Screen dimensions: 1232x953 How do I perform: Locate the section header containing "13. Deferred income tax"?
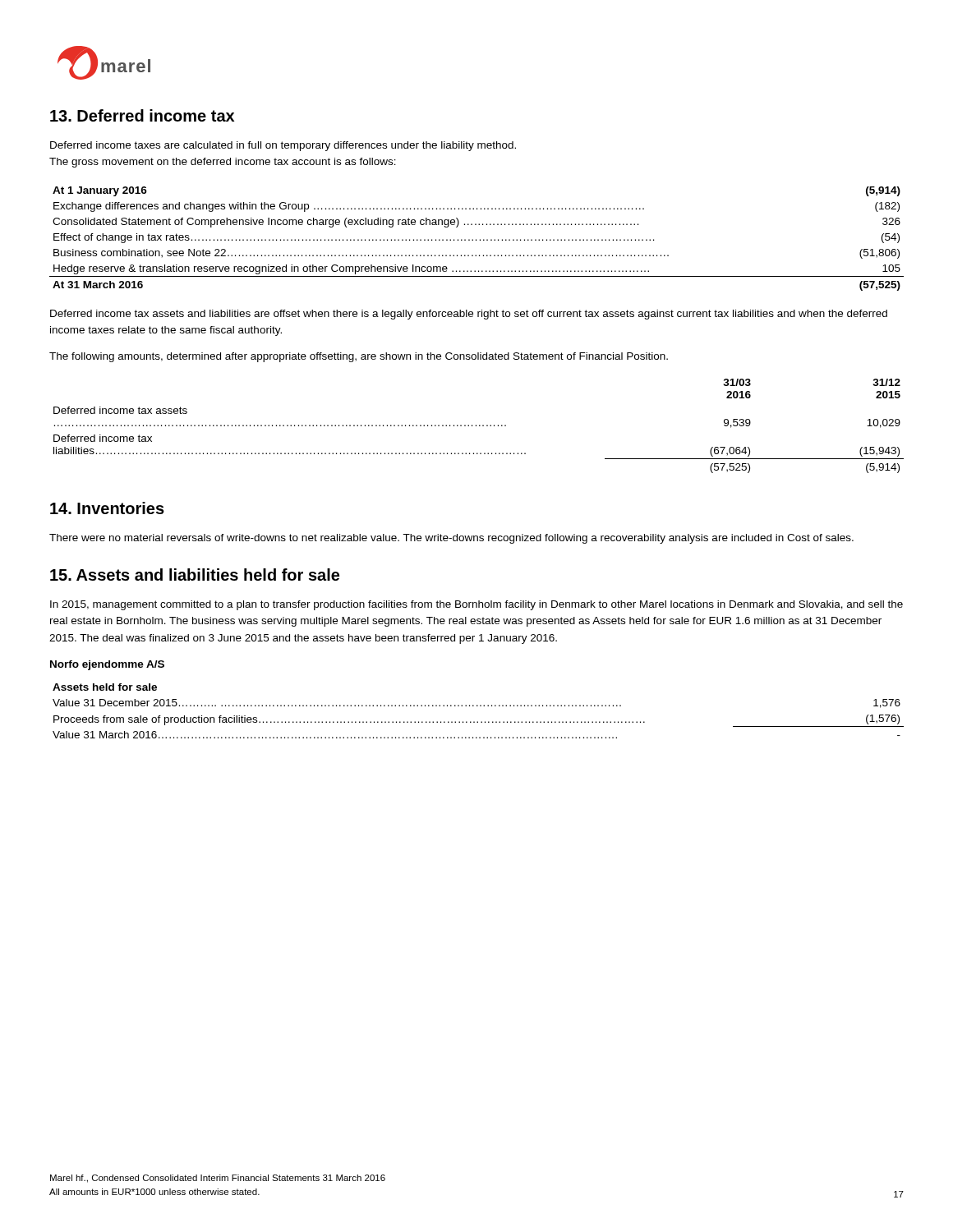pos(142,116)
